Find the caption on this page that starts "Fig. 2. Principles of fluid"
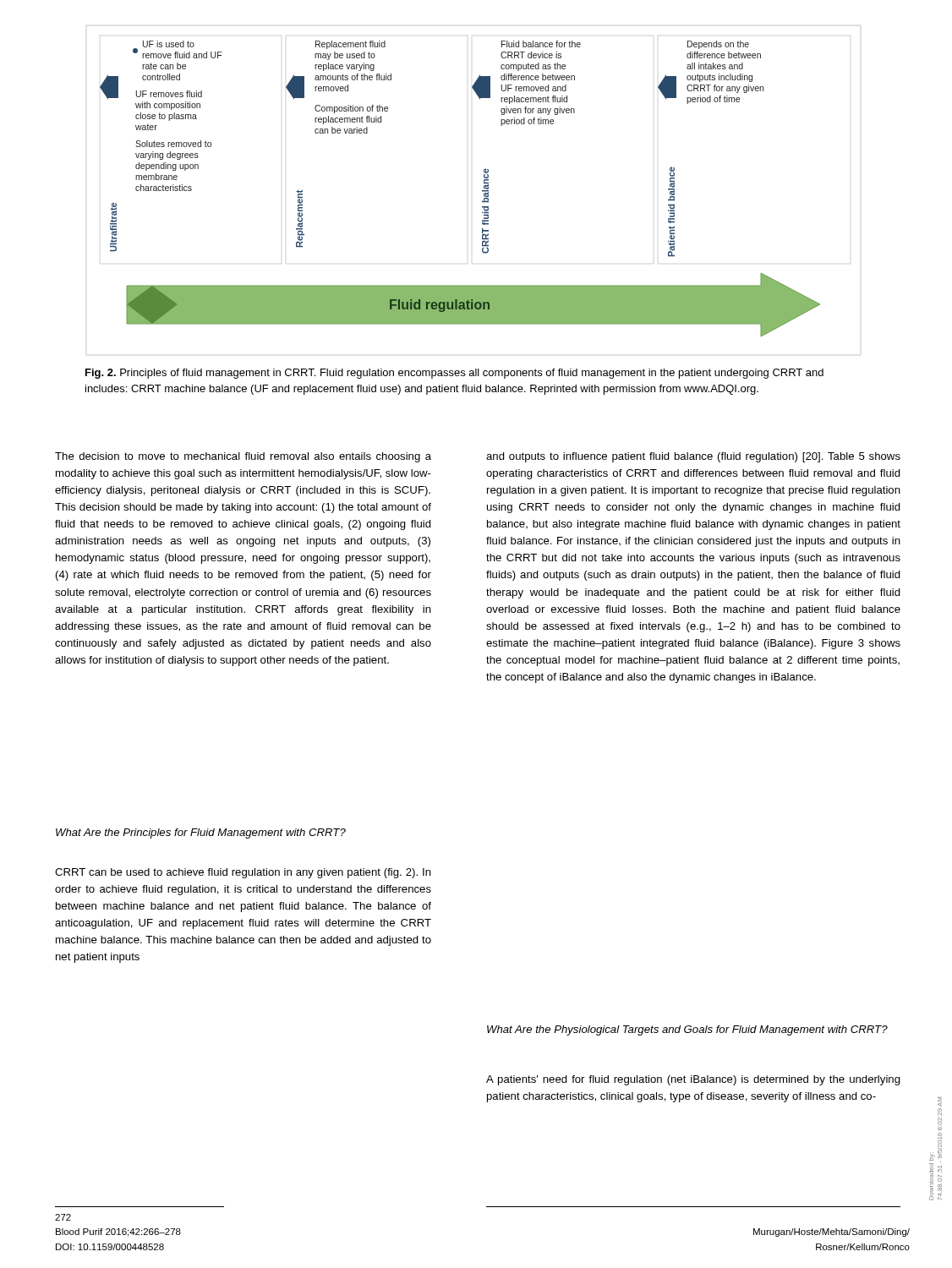This screenshot has height=1268, width=952. (454, 380)
